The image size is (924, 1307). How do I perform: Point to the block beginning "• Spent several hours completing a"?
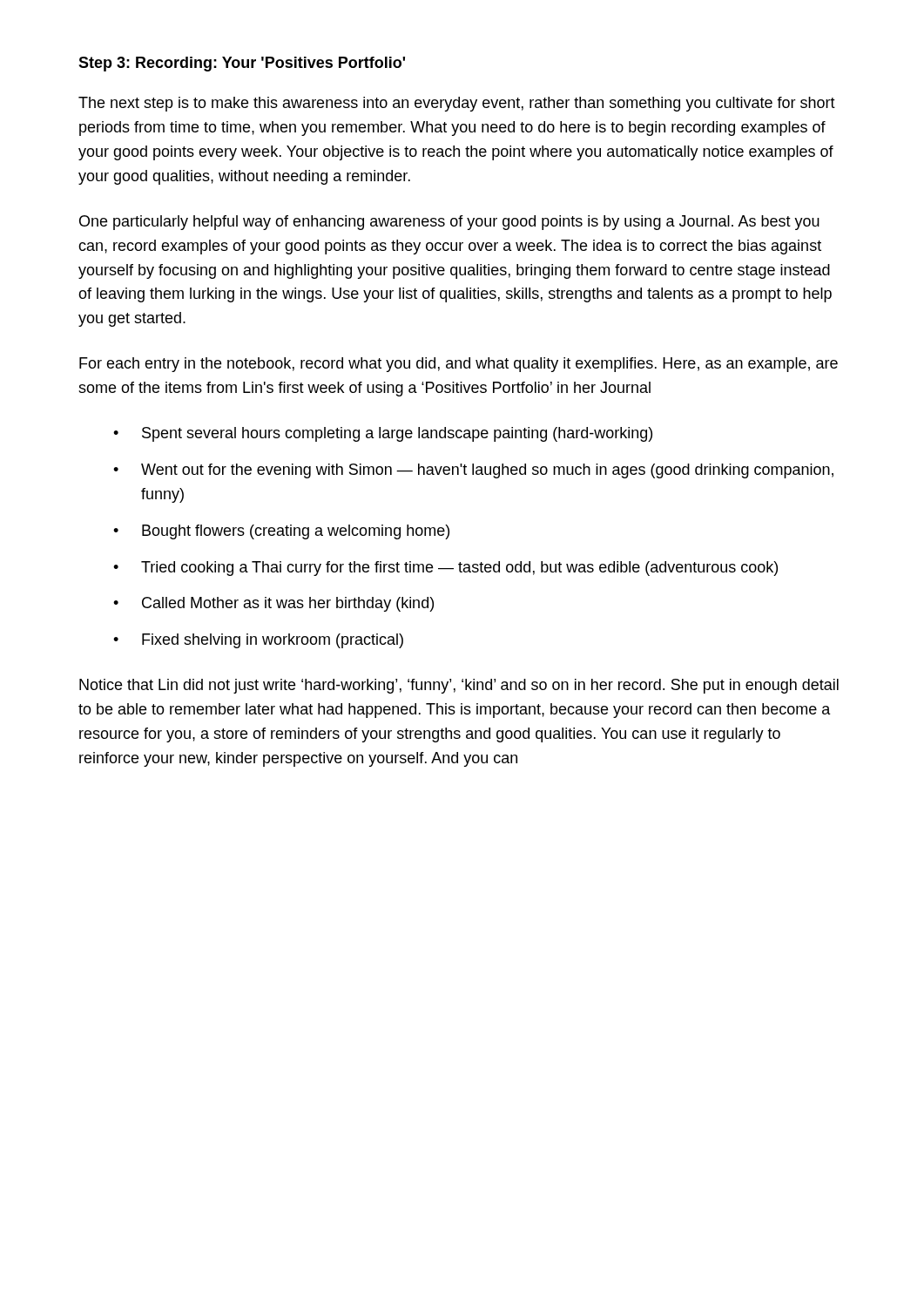383,434
